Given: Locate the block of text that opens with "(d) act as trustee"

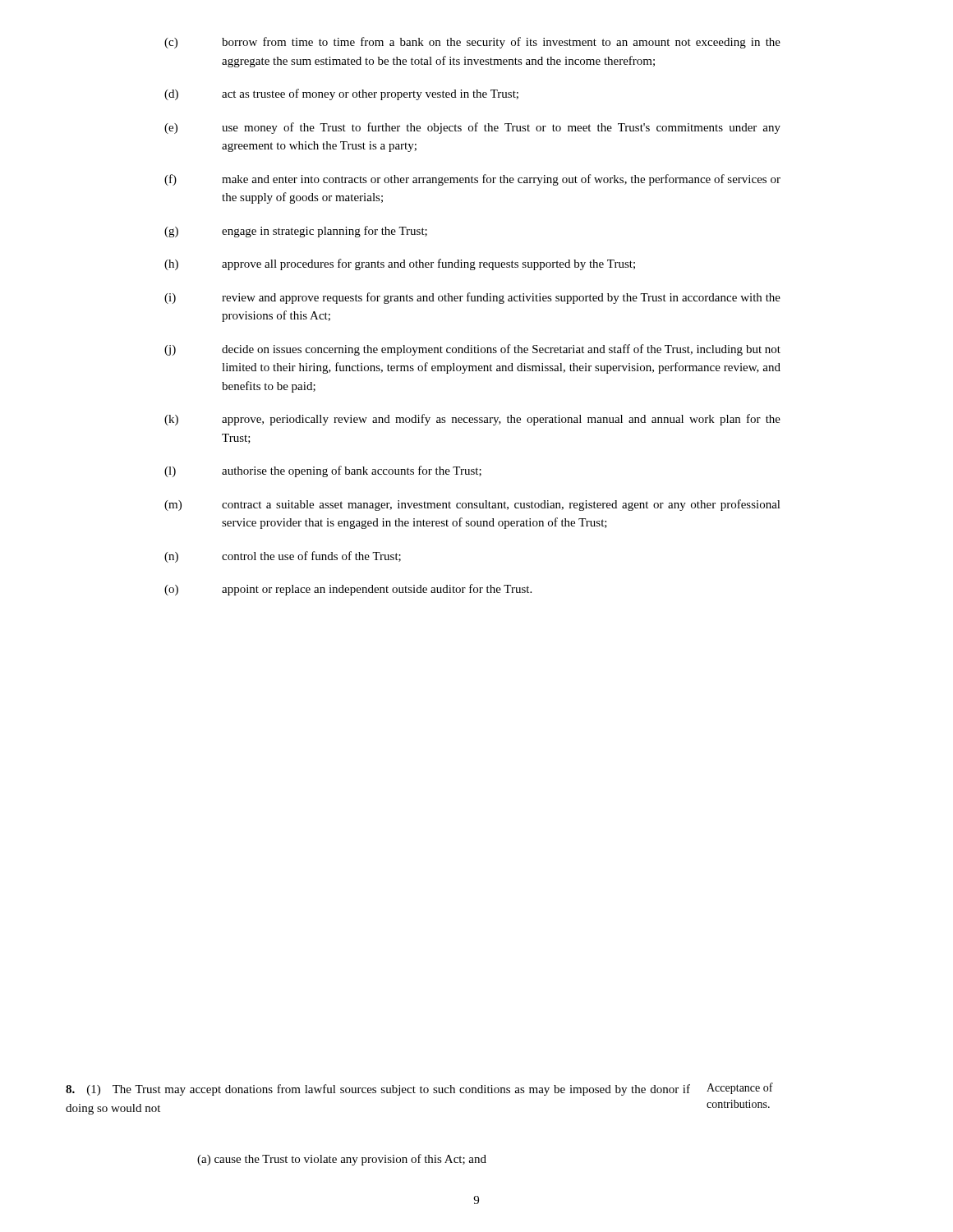Looking at the screenshot, I should [472, 94].
